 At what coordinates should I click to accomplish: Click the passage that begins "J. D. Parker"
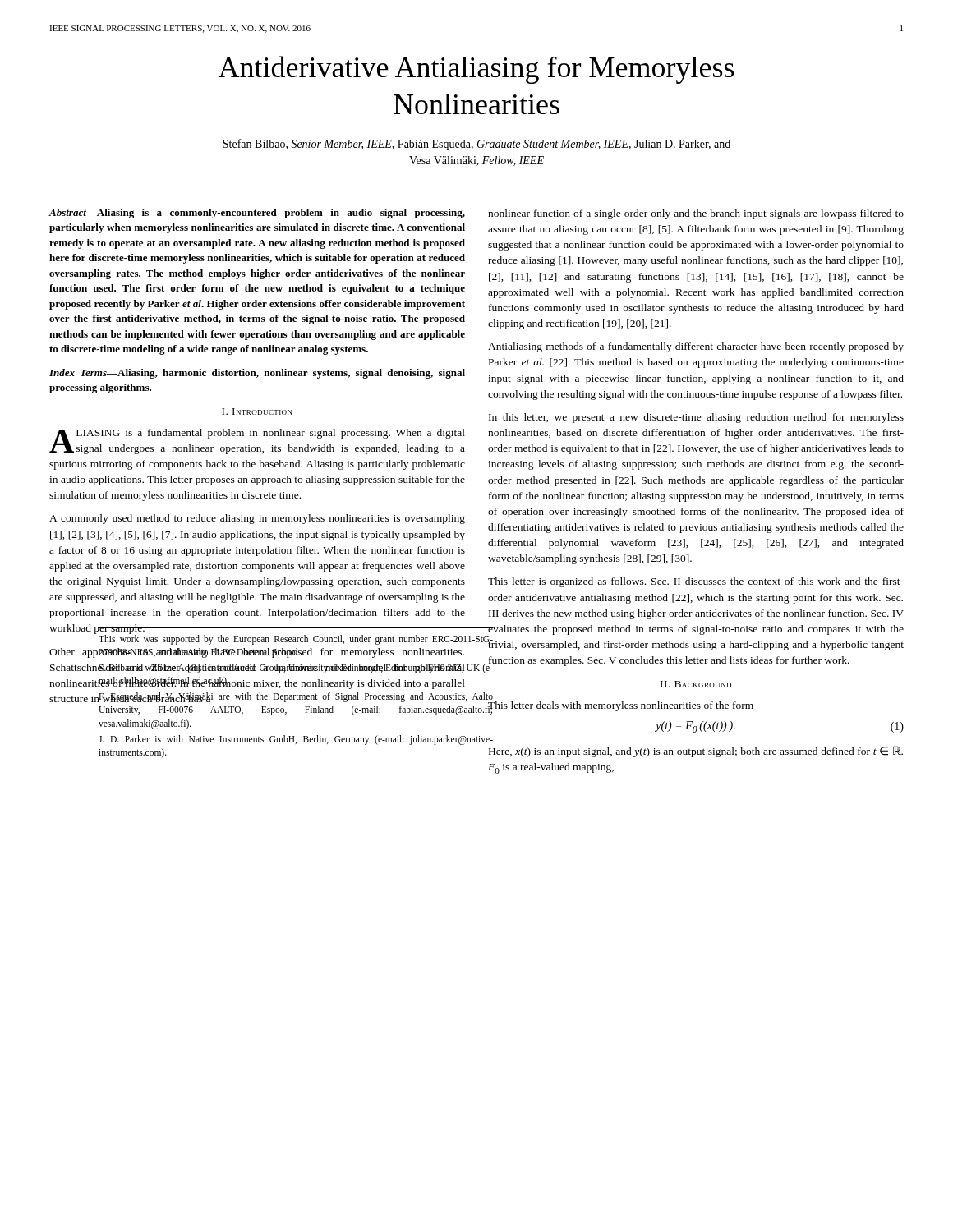tap(296, 746)
